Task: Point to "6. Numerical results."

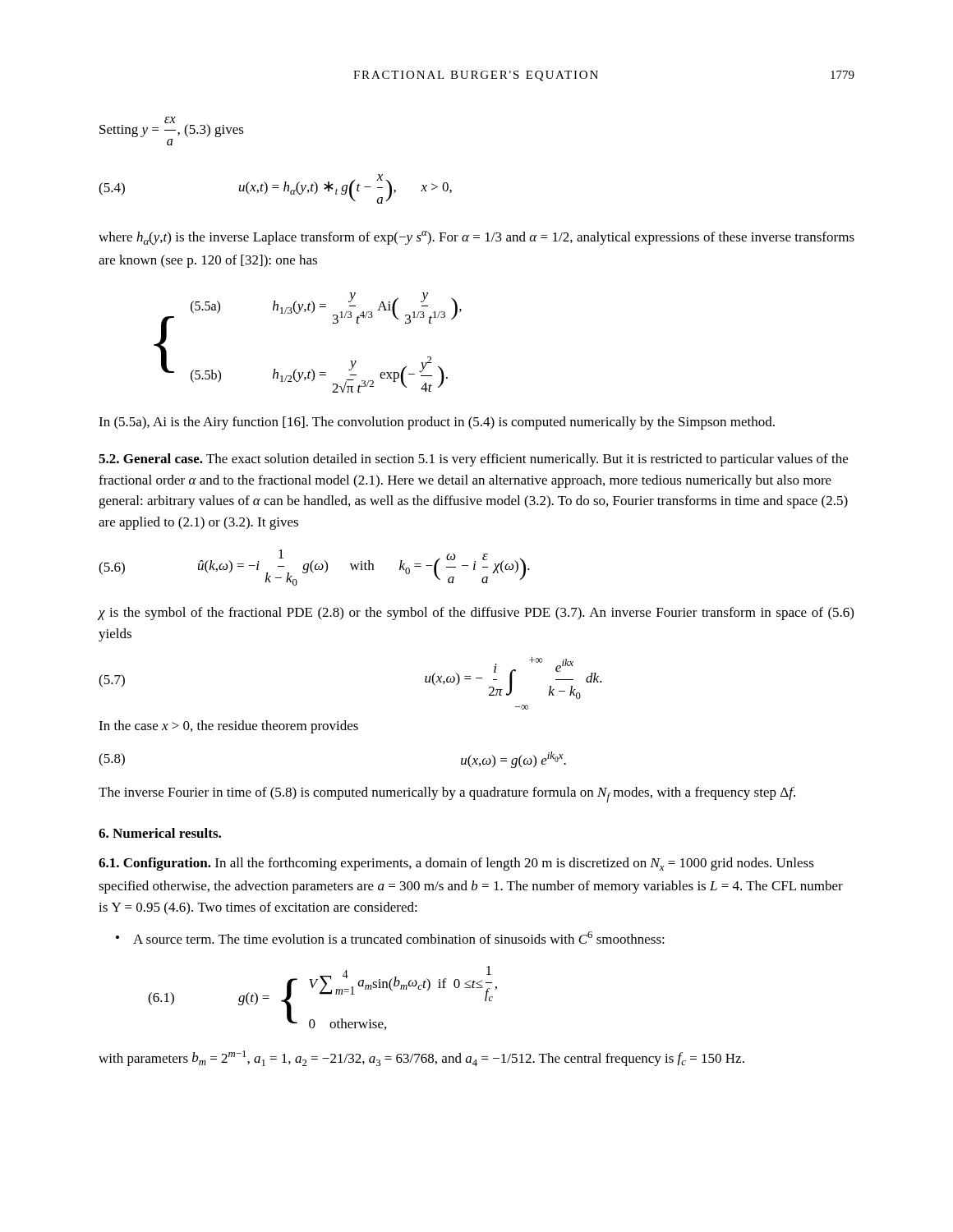Action: 160,834
